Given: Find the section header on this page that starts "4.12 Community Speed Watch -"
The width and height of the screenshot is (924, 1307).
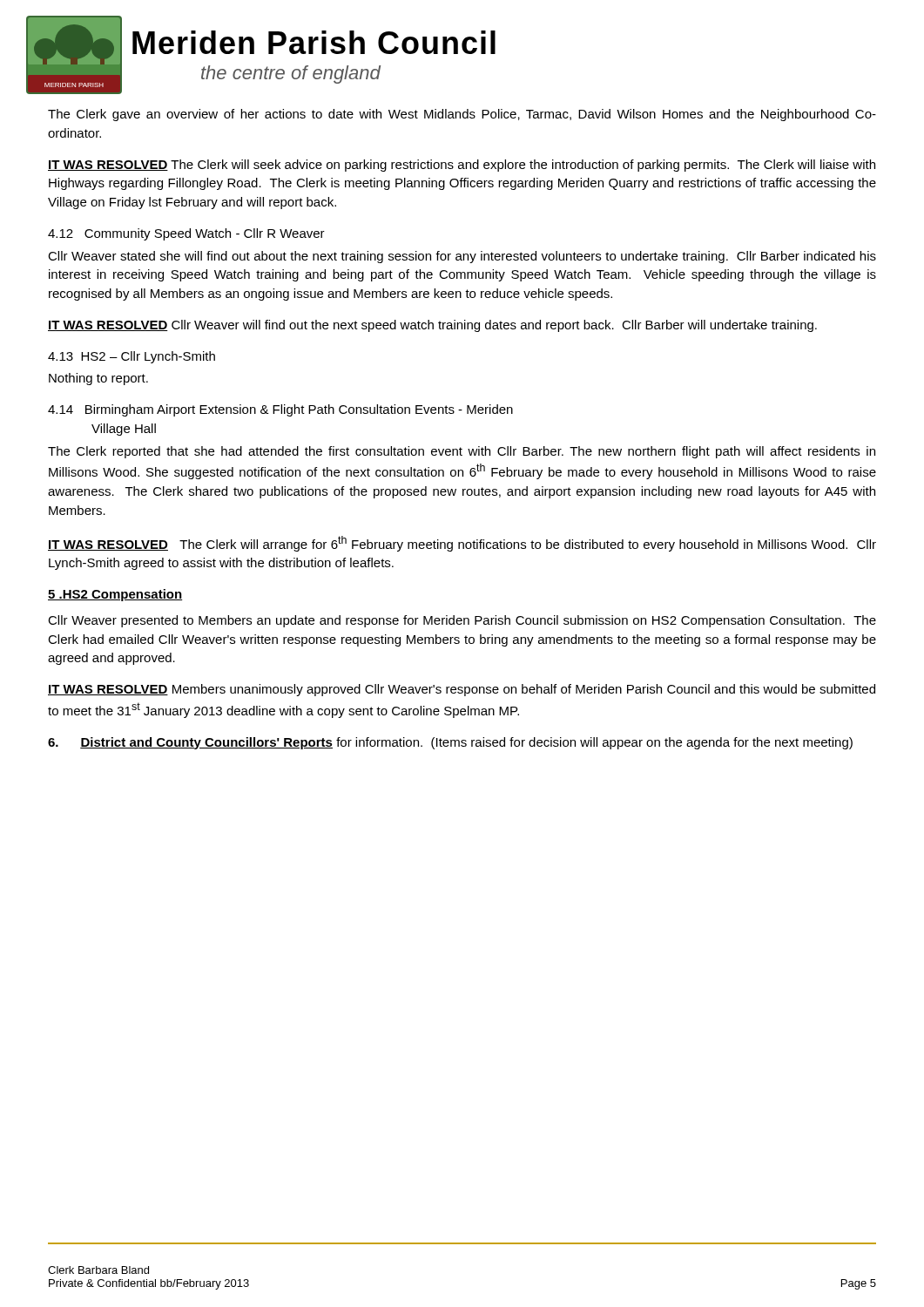Looking at the screenshot, I should pyautogui.click(x=186, y=233).
